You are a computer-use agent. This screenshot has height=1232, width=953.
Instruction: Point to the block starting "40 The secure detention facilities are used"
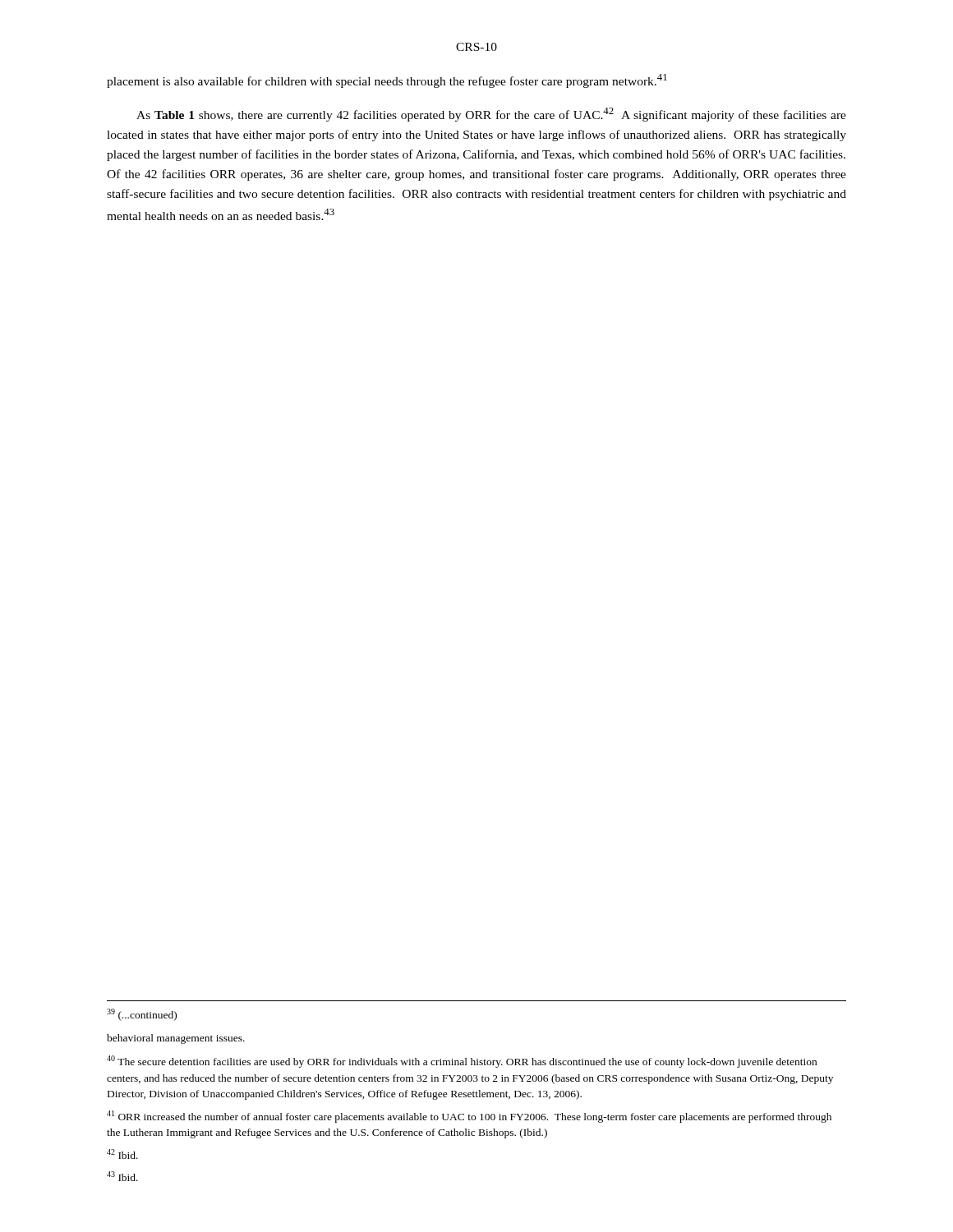pos(470,1077)
